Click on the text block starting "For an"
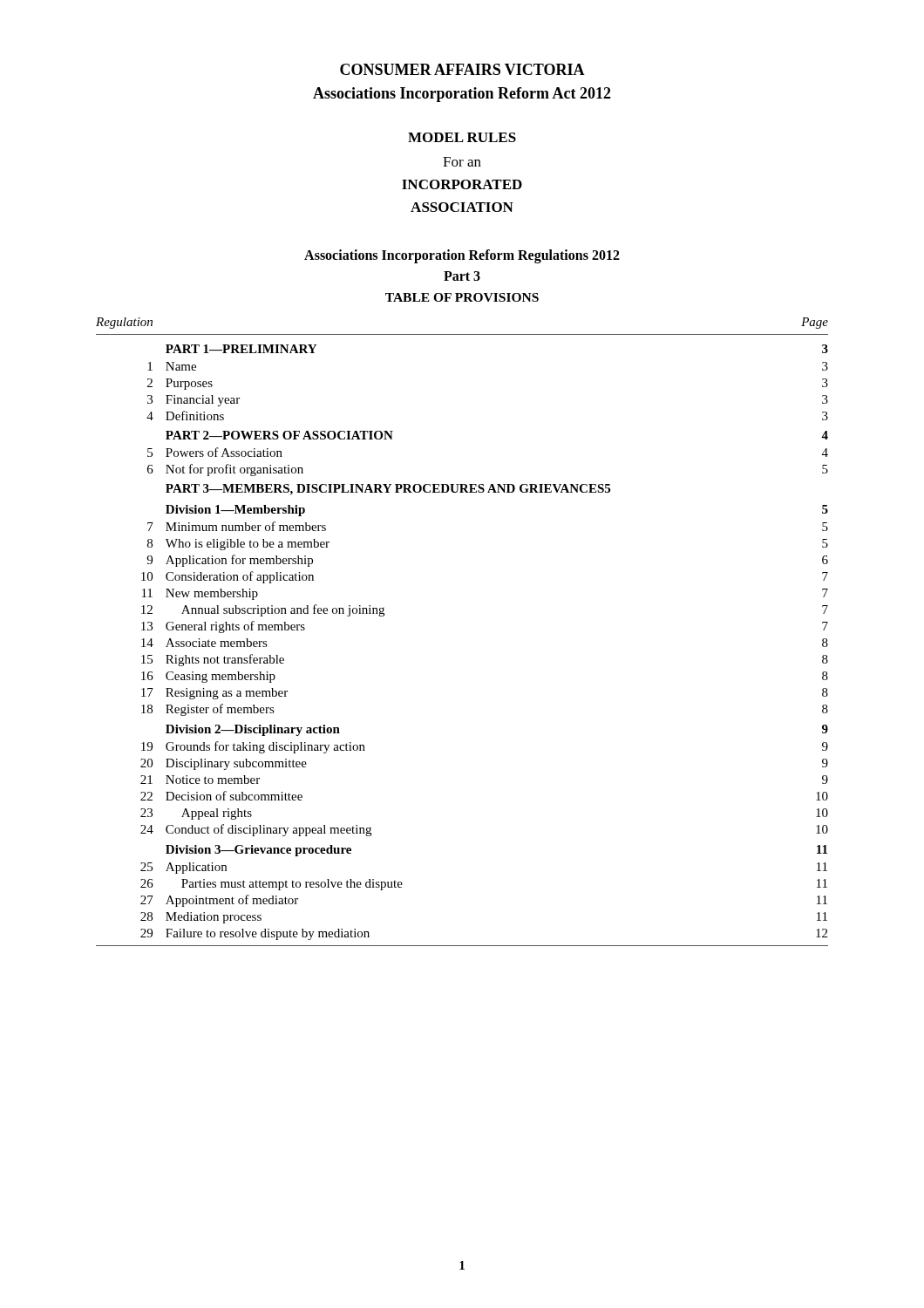Viewport: 924px width, 1308px height. 462,162
